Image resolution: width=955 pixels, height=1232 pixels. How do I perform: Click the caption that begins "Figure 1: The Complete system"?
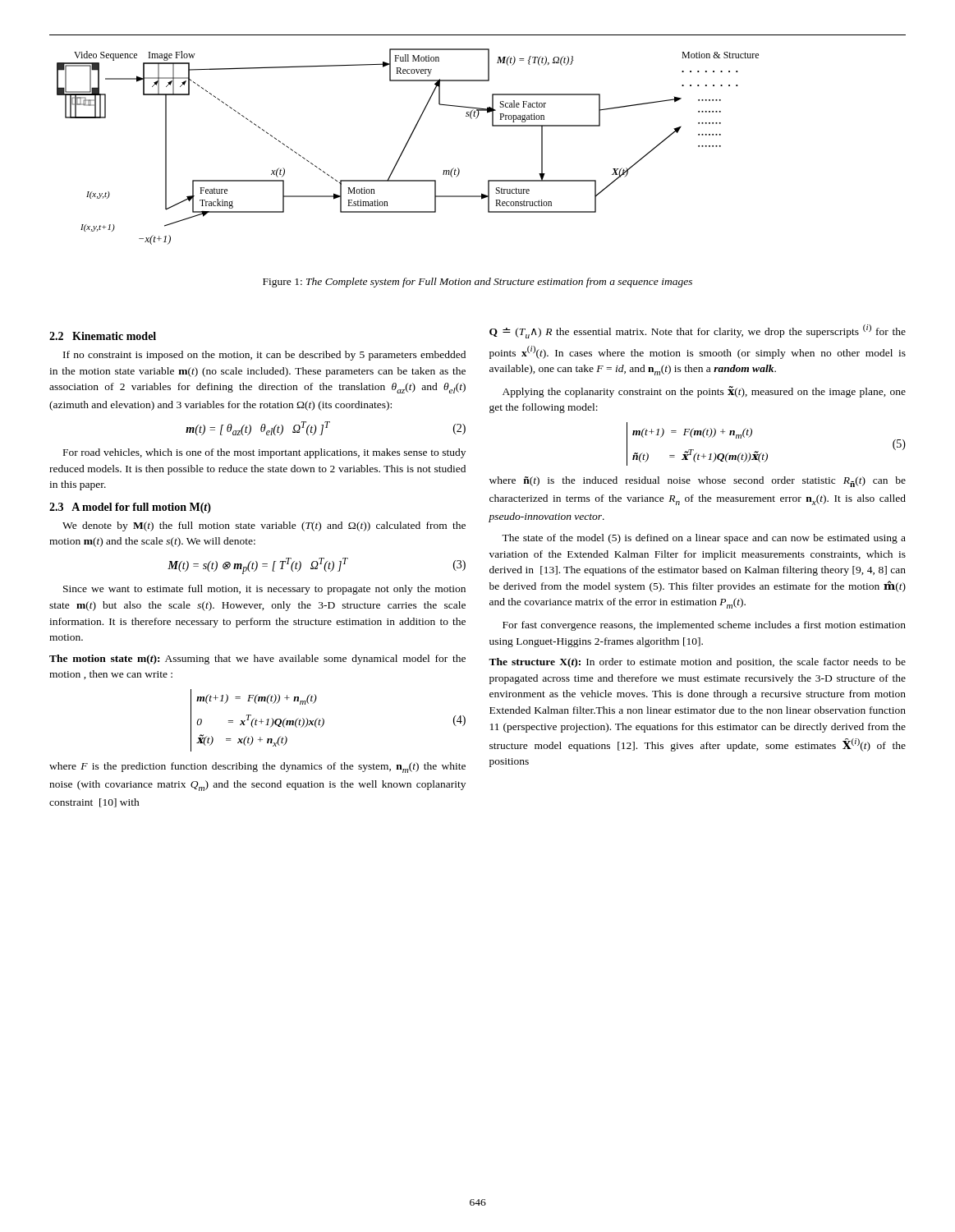point(478,281)
